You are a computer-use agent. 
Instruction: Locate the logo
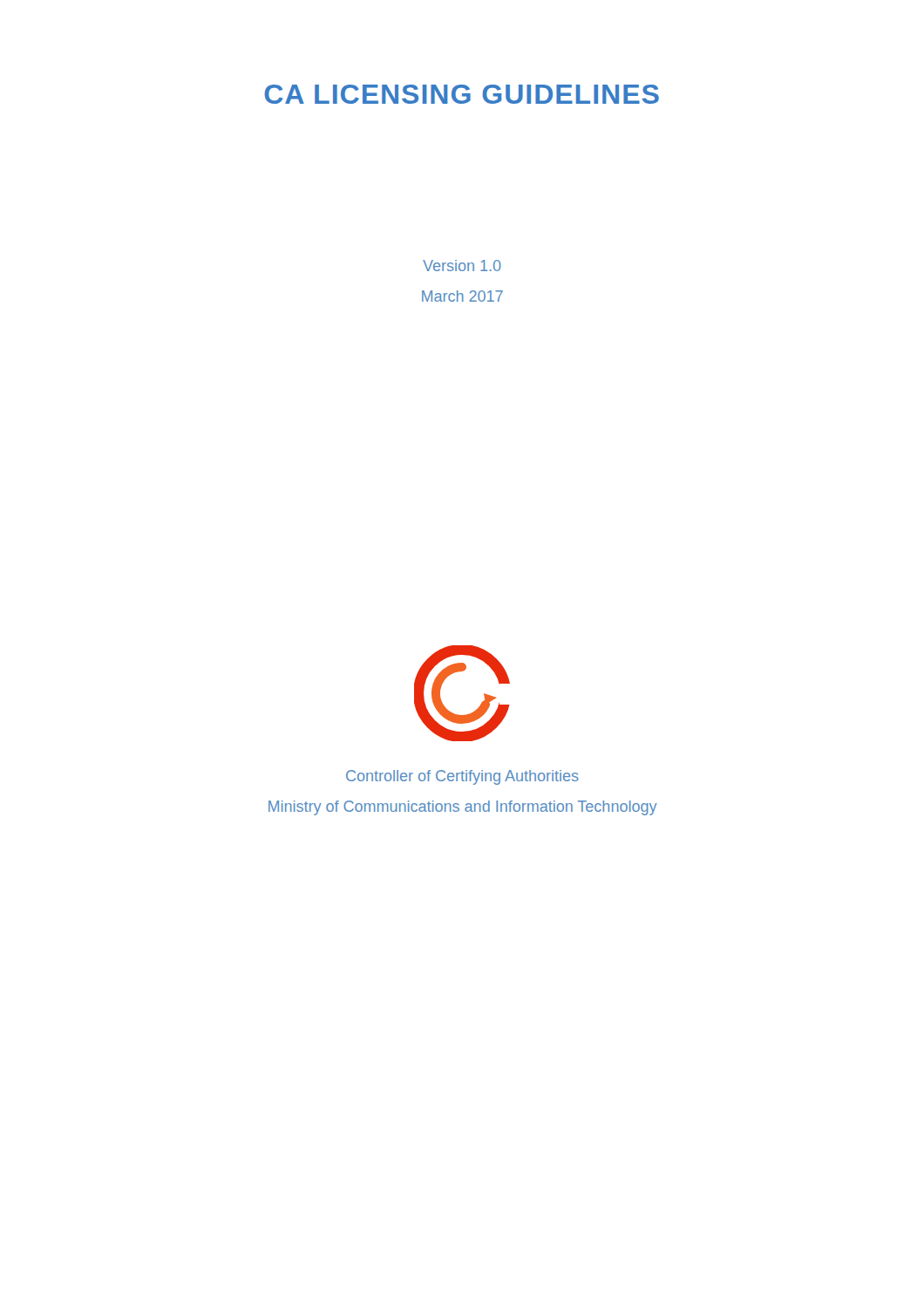point(462,693)
